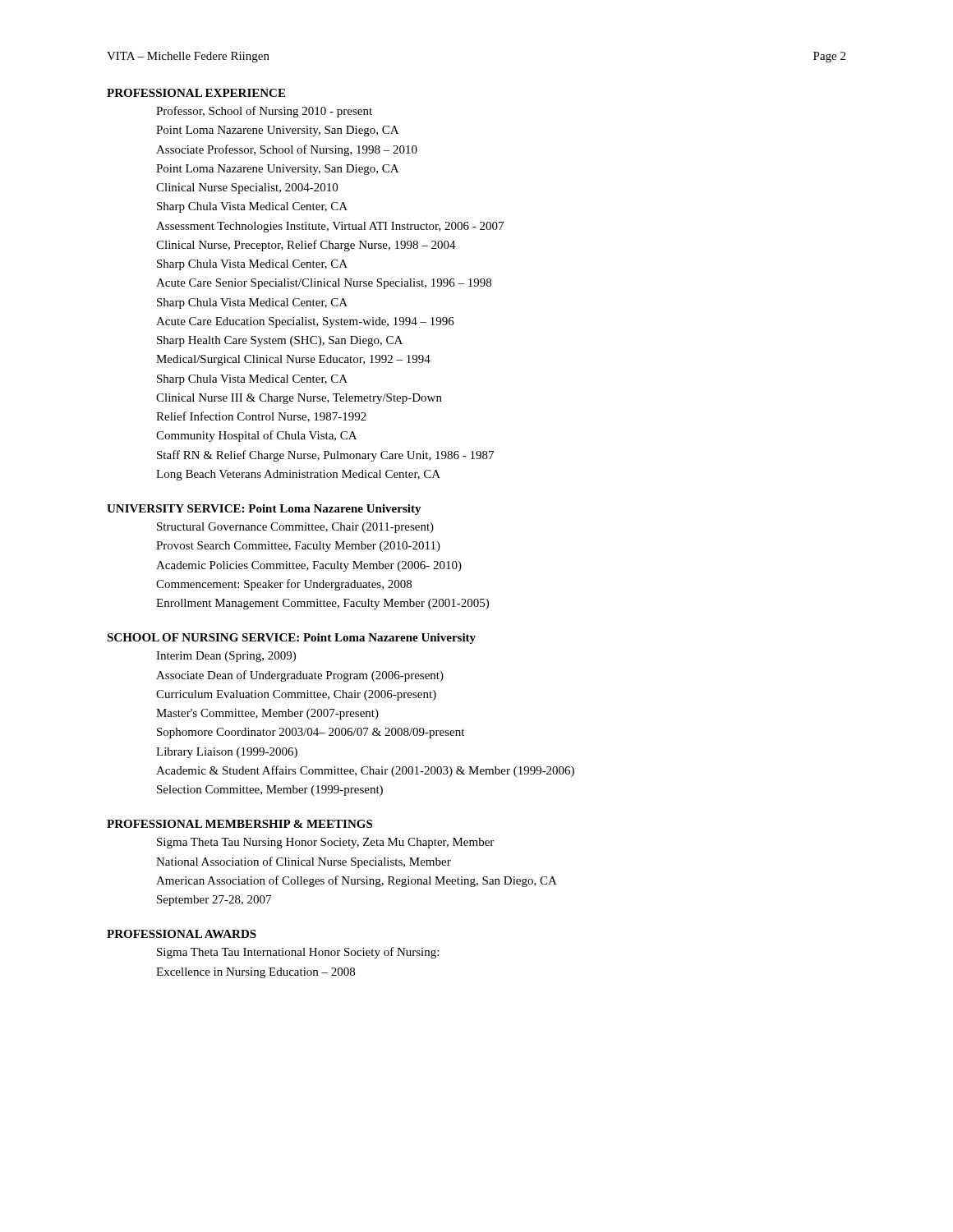The width and height of the screenshot is (953, 1232).
Task: Locate the text block starting "Professor, School of Nursing 2010 - present"
Action: coord(264,111)
